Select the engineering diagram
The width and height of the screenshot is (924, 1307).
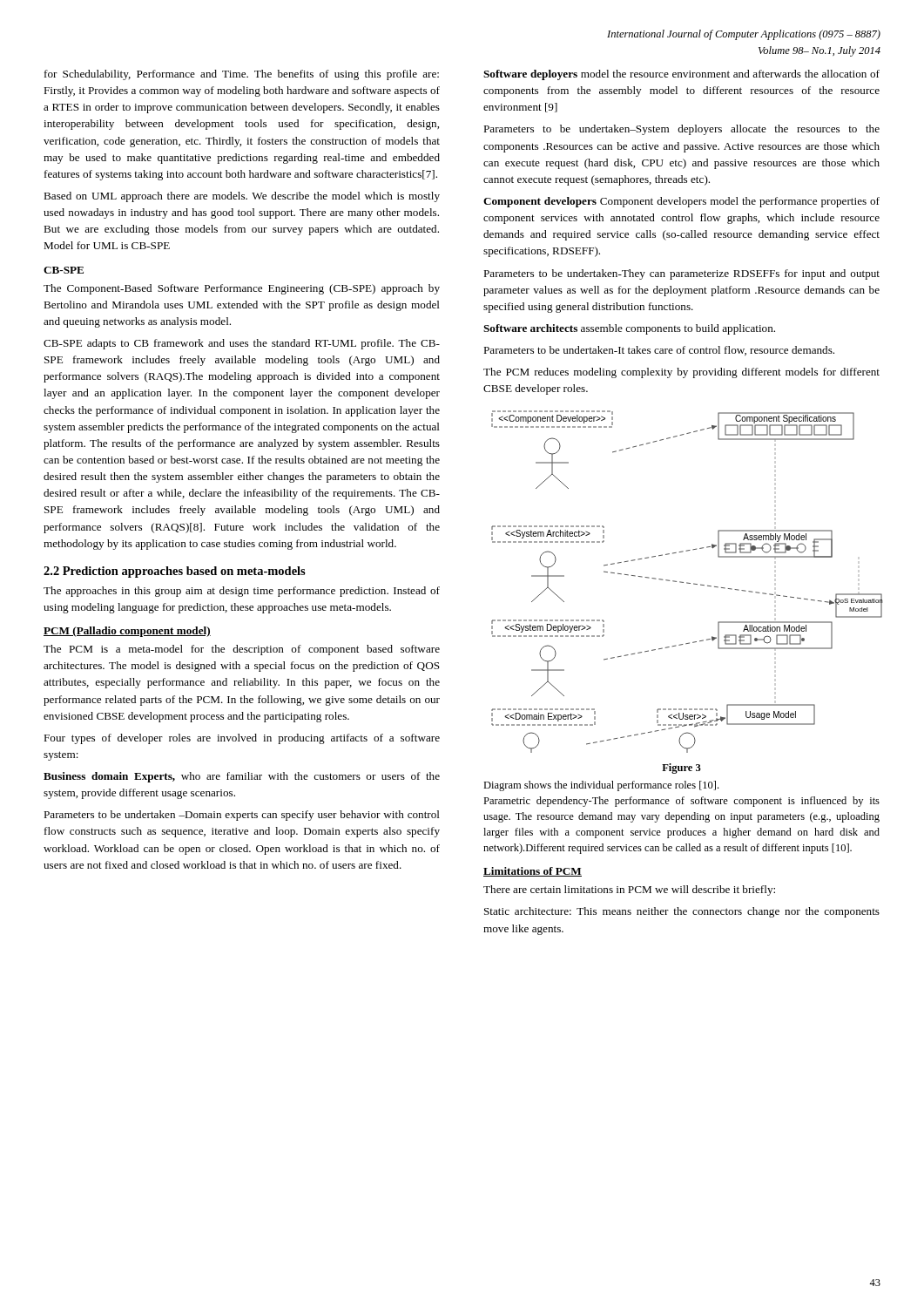tap(681, 580)
